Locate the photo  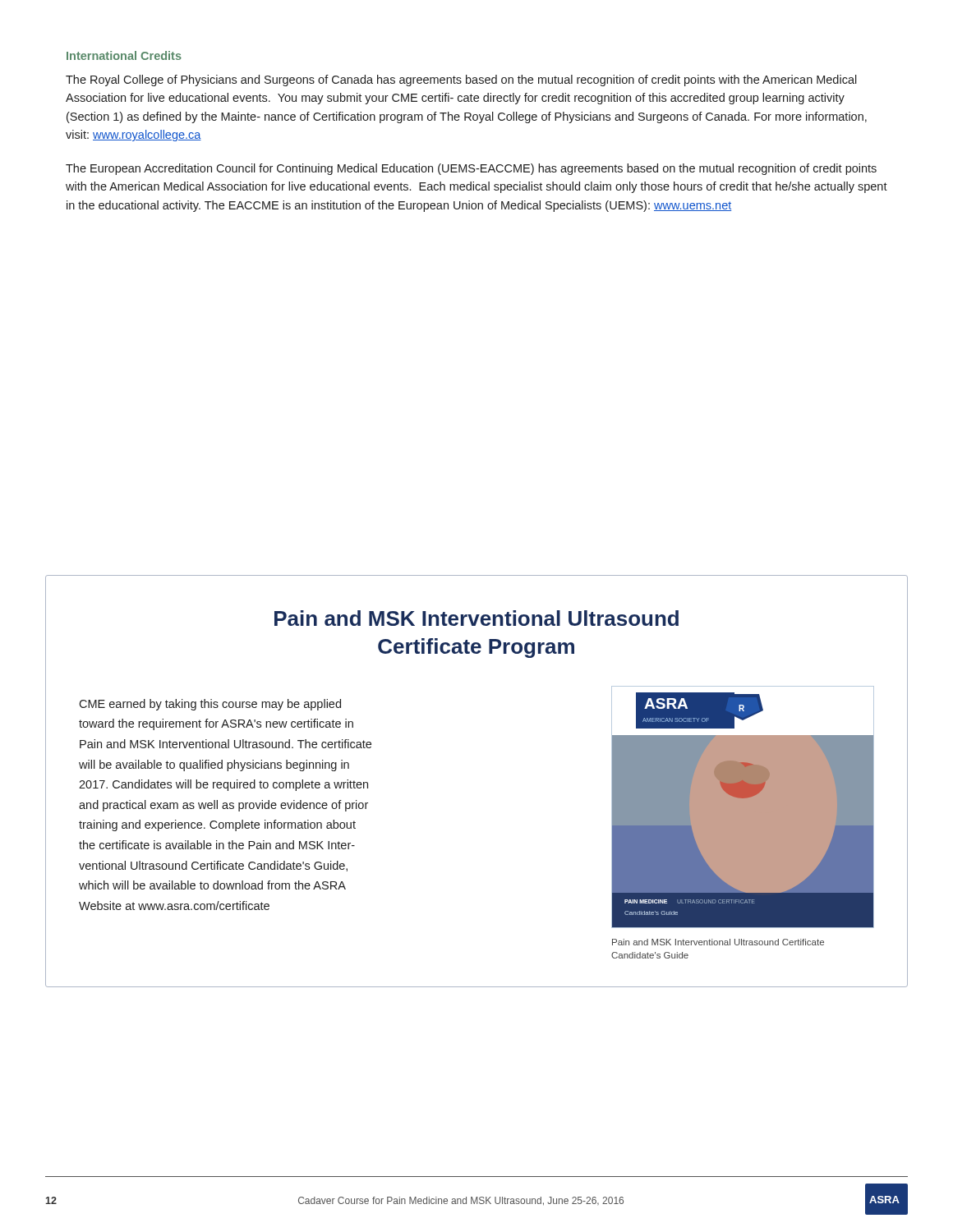[743, 808]
